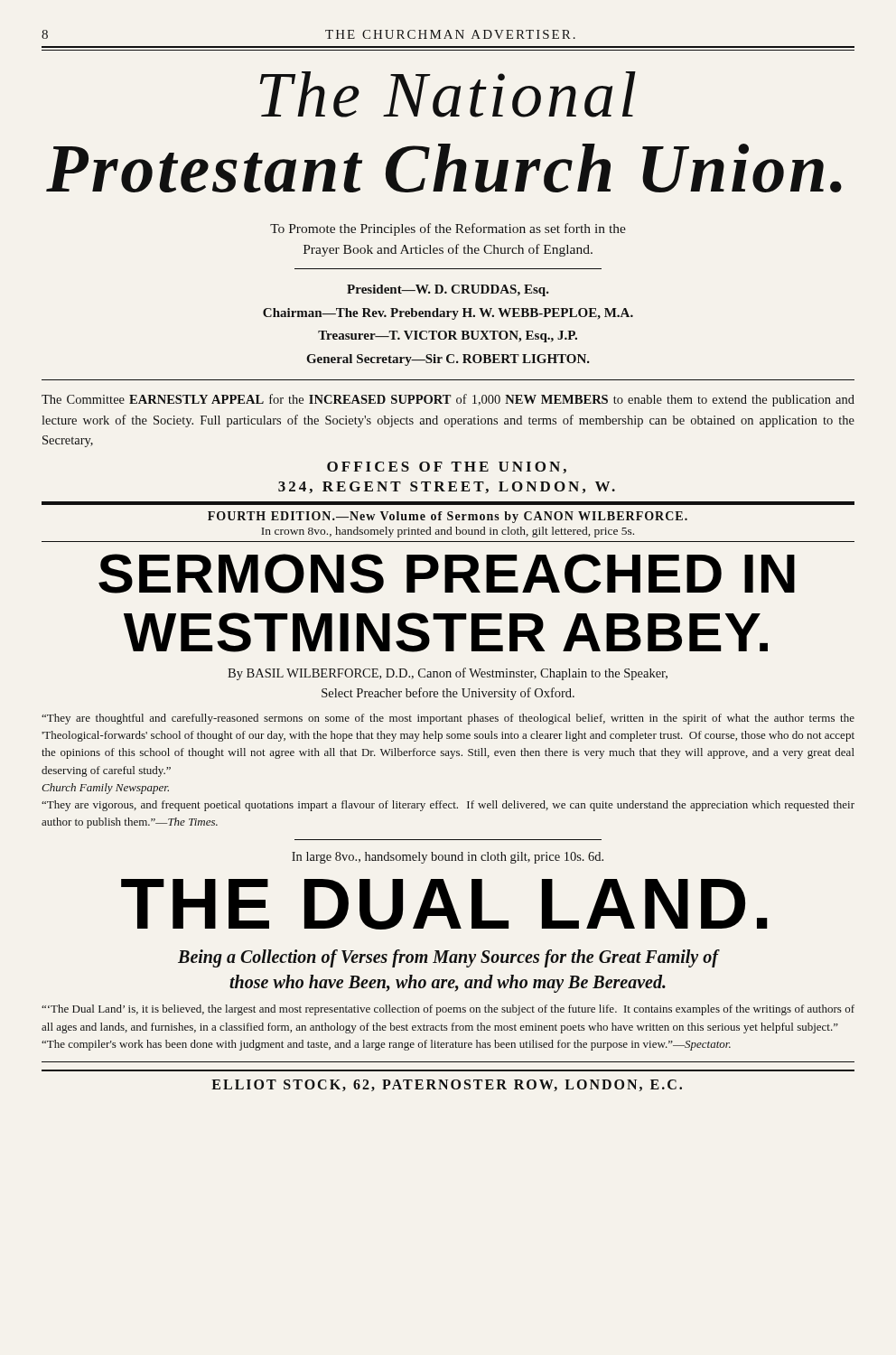Click the passage that begins "President—W. D. CRUDDAS, Esq."
The image size is (896, 1355).
pos(448,324)
